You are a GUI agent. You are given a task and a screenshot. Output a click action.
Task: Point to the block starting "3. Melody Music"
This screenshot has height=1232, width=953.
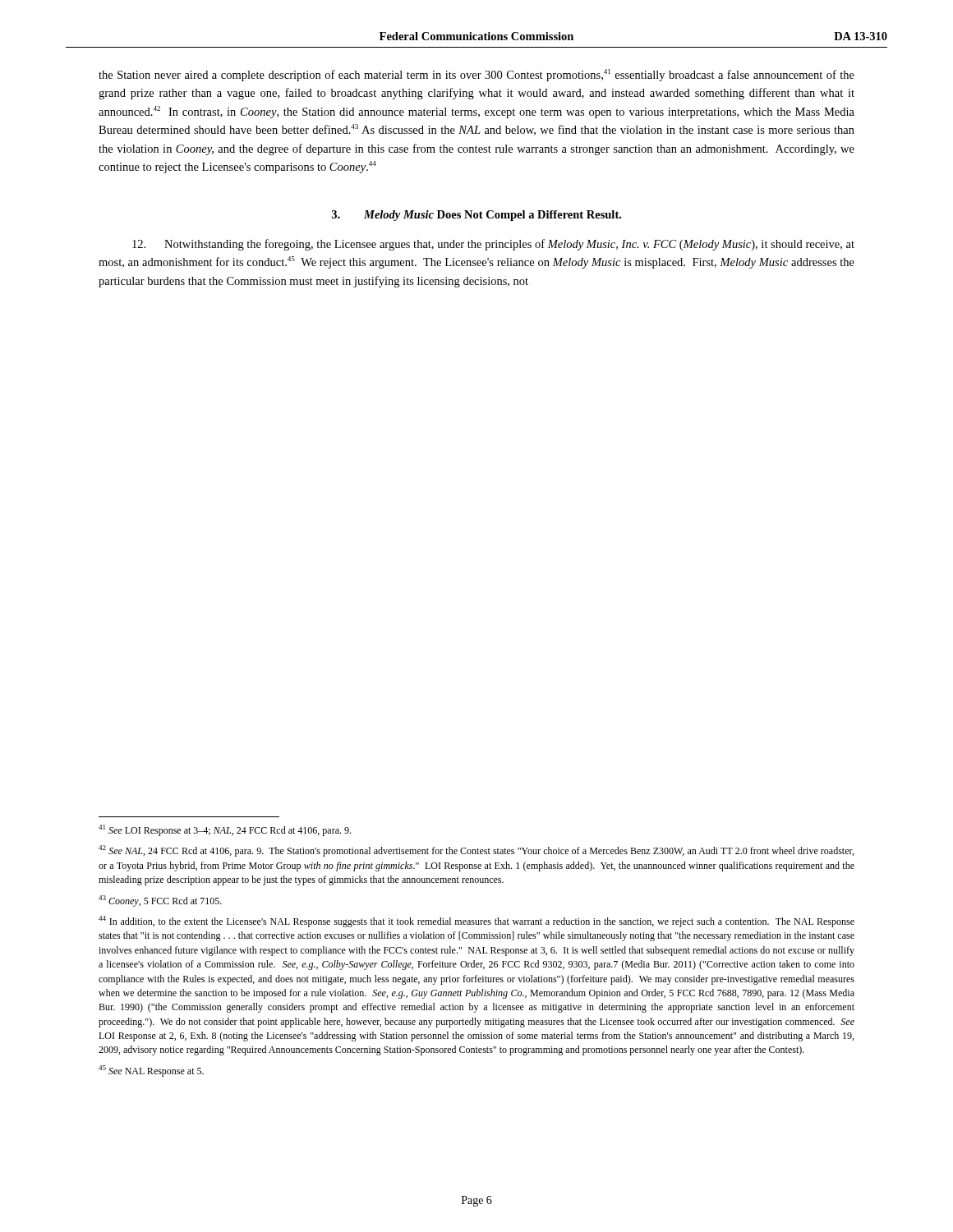coord(476,214)
